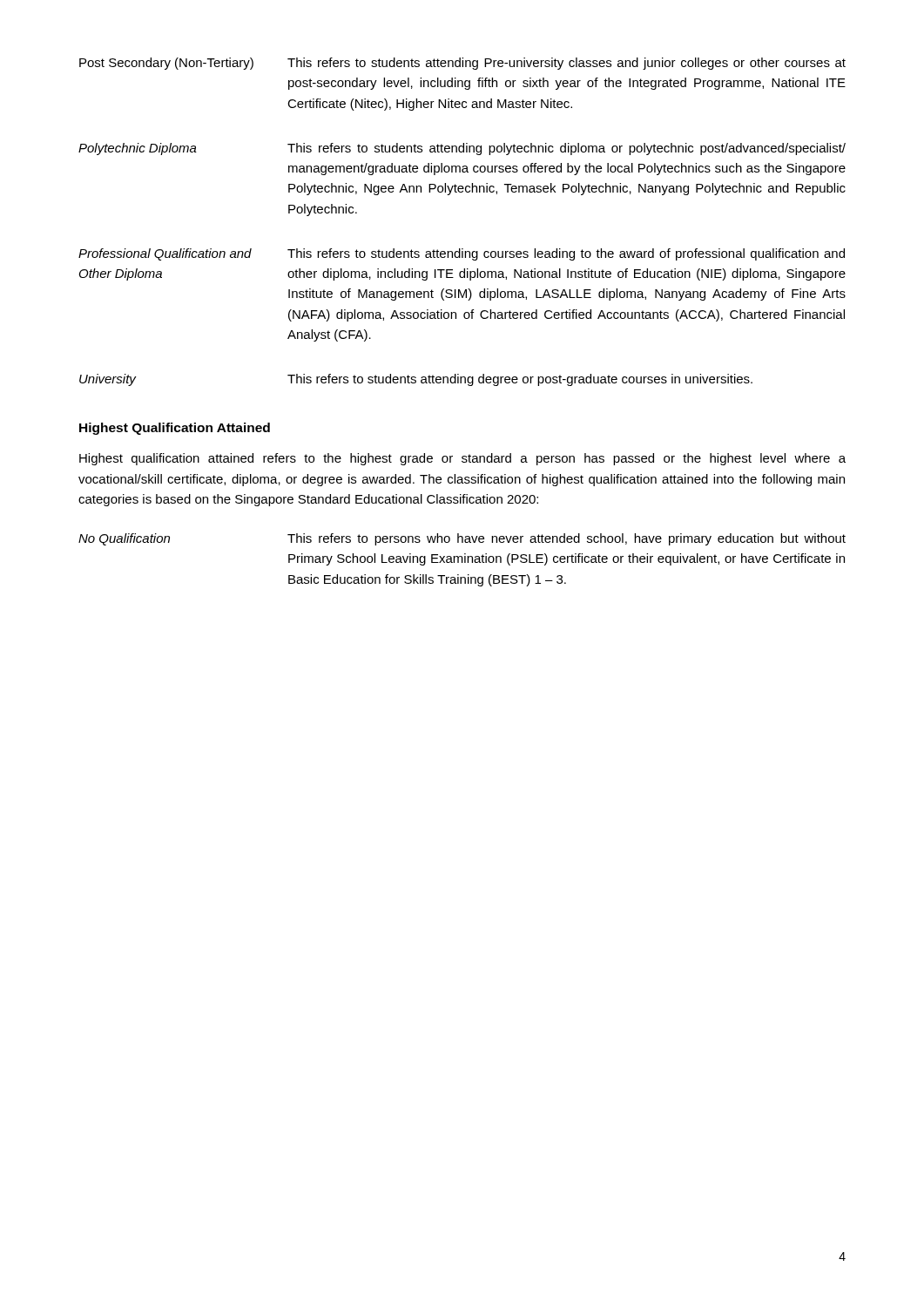Click on the list item that says "Polytechnic Diploma This refers to"
This screenshot has height=1307, width=924.
(462, 178)
